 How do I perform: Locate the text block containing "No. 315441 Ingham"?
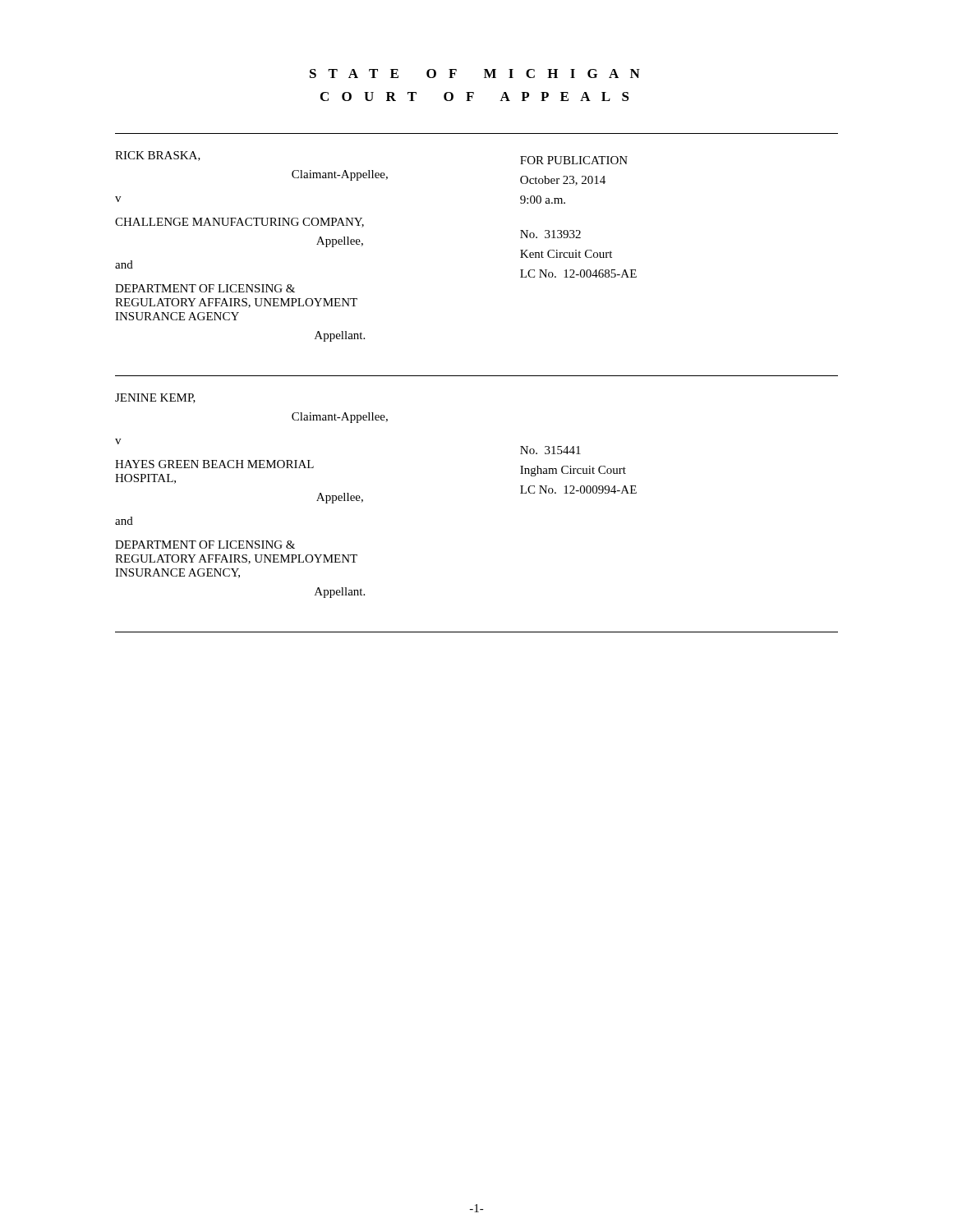pyautogui.click(x=550, y=450)
